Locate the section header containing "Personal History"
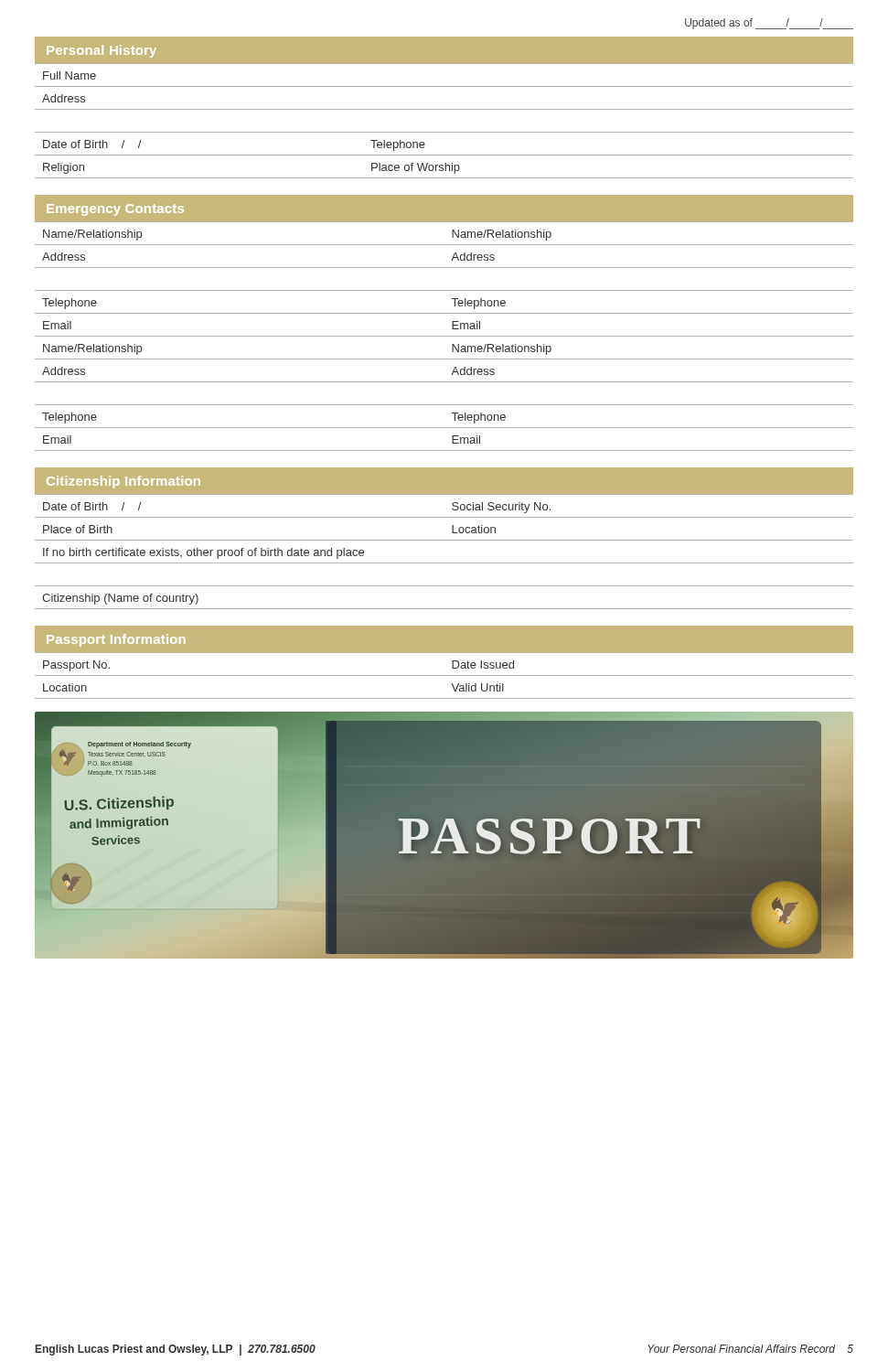This screenshot has width=888, height=1372. [101, 50]
